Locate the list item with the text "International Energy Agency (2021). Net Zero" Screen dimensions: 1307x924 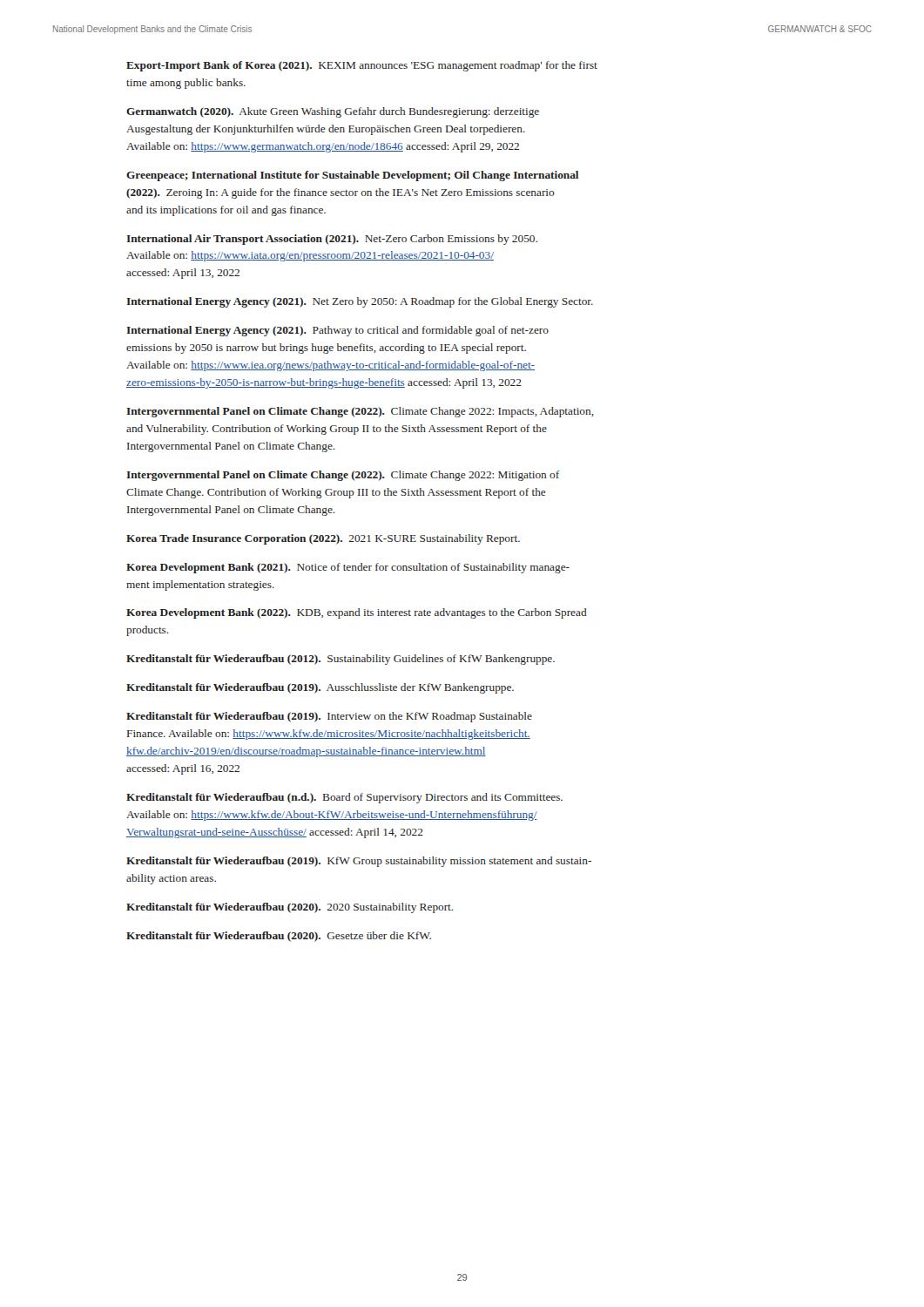click(490, 302)
